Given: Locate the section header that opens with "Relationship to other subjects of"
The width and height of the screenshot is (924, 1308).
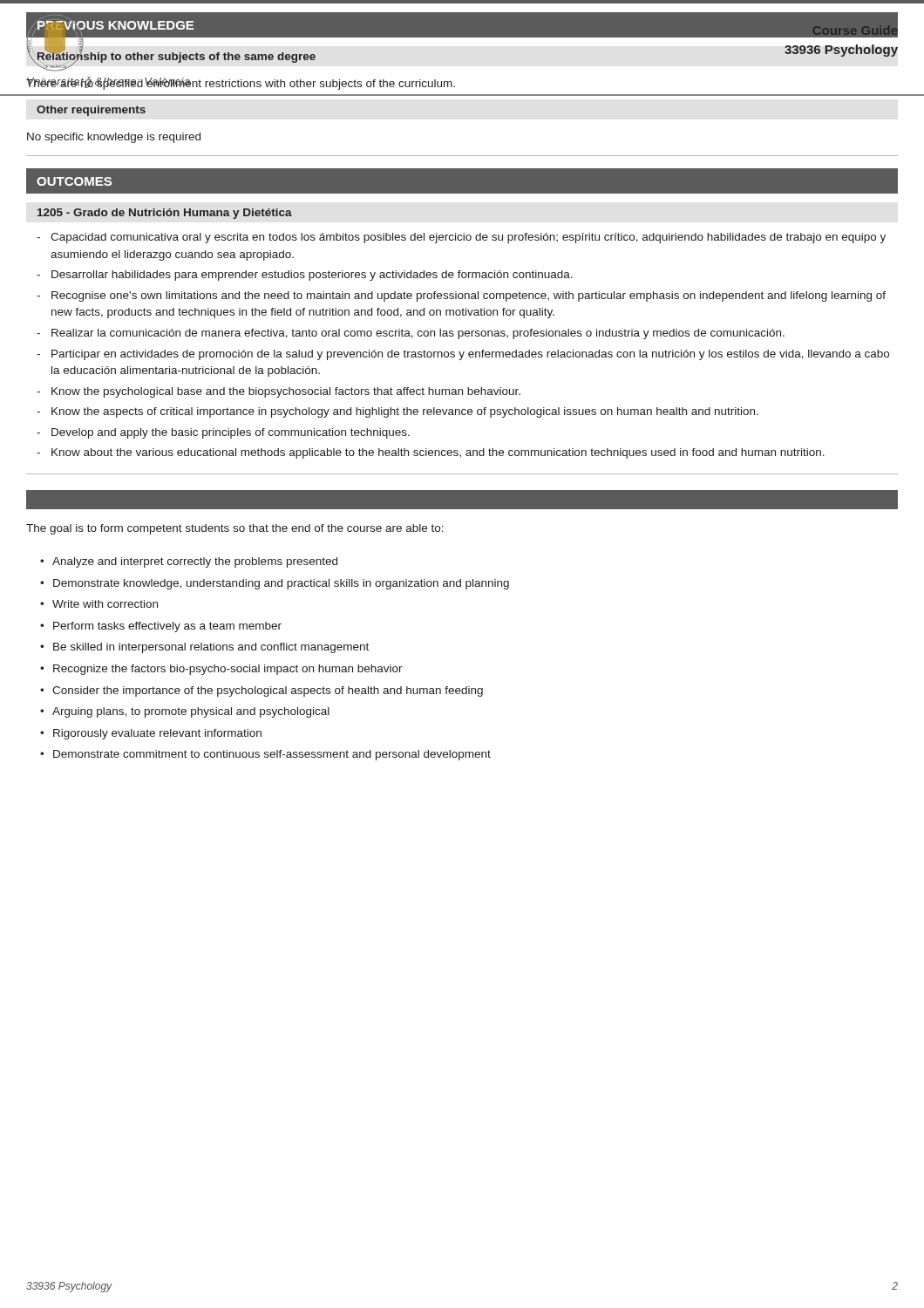Looking at the screenshot, I should [x=177, y=56].
